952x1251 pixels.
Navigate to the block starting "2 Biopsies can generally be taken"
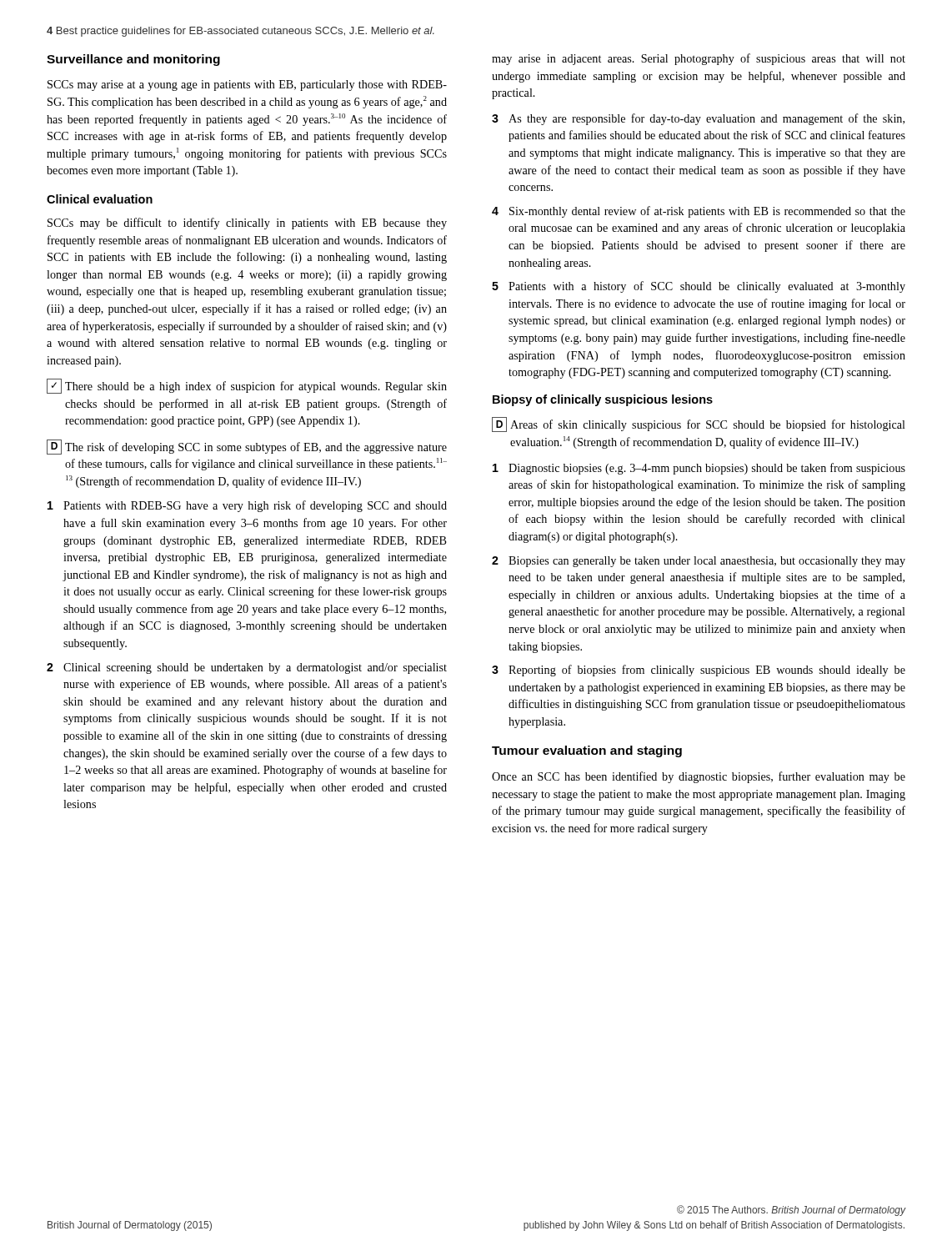click(x=699, y=603)
